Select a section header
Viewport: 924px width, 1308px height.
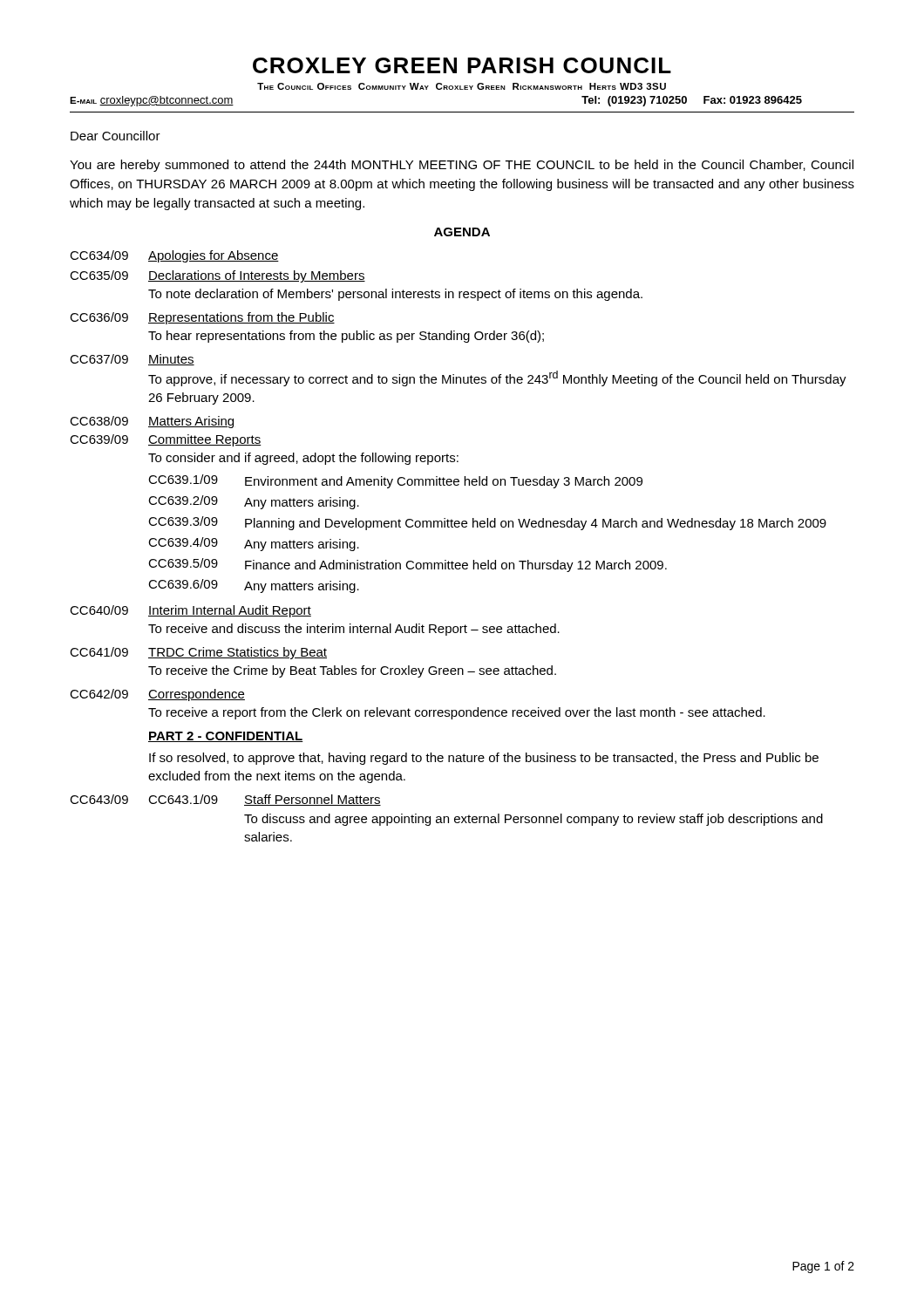point(462,232)
